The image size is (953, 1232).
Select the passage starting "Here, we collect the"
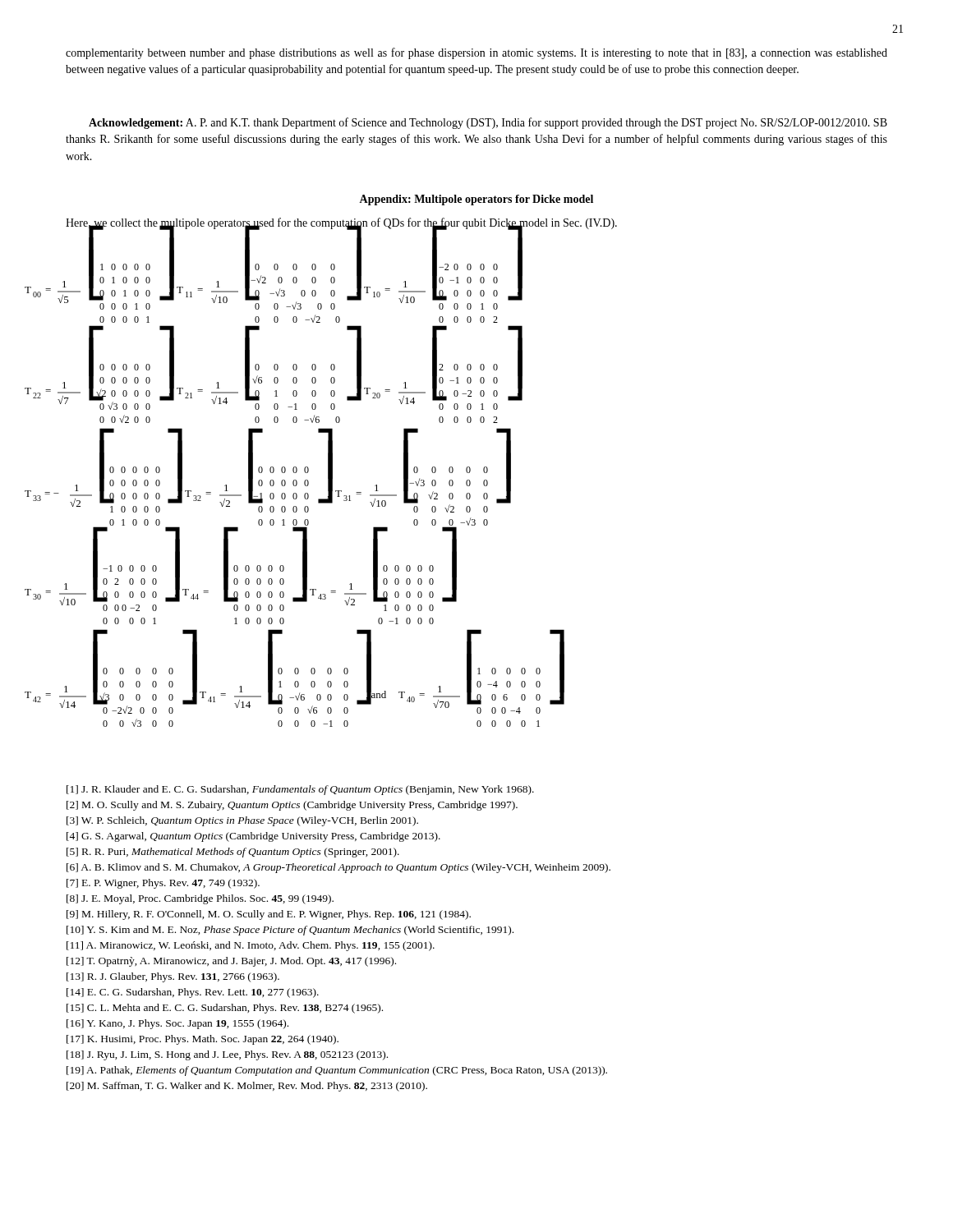[342, 223]
